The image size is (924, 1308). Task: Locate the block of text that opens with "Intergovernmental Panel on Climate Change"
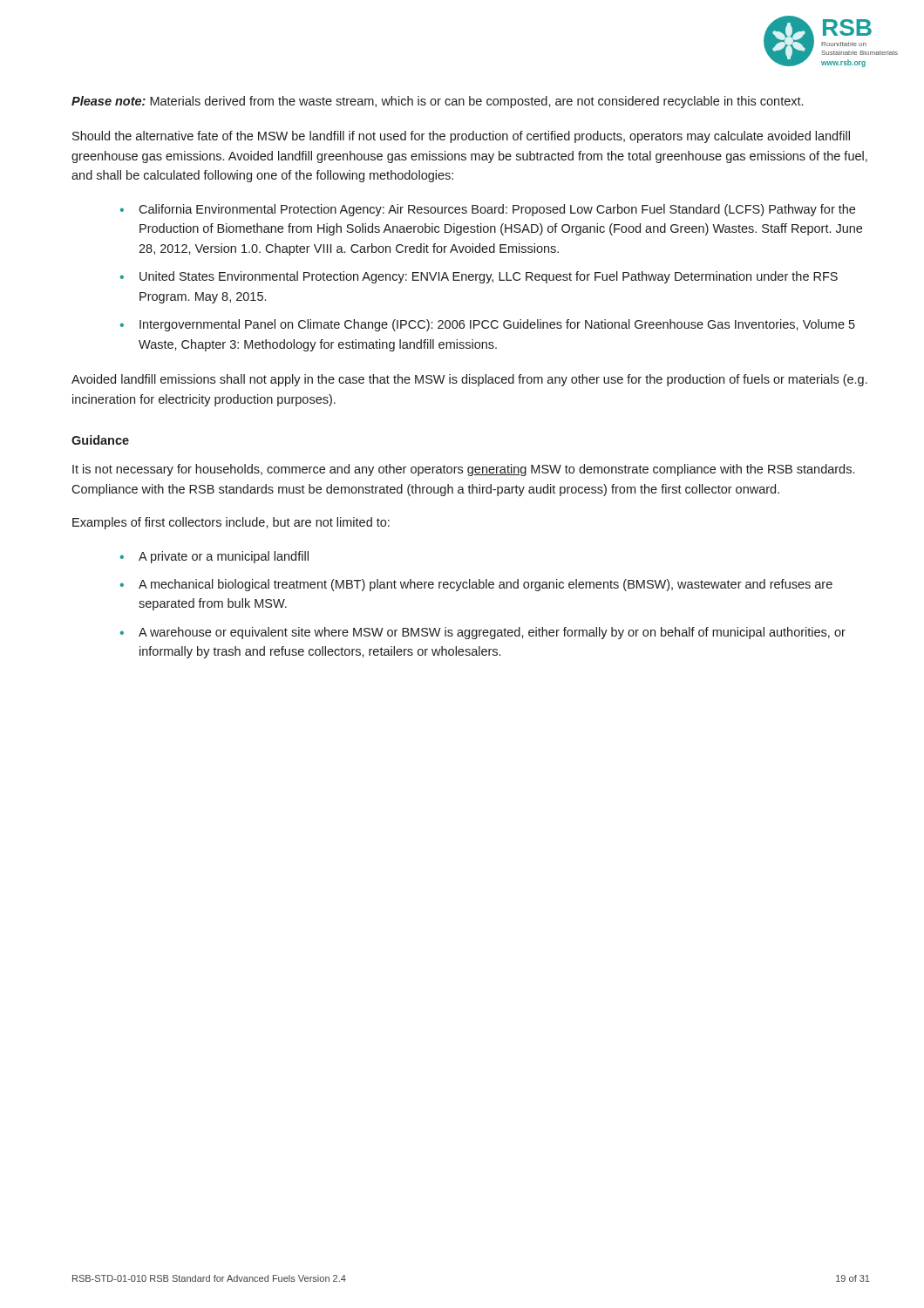[x=497, y=334]
